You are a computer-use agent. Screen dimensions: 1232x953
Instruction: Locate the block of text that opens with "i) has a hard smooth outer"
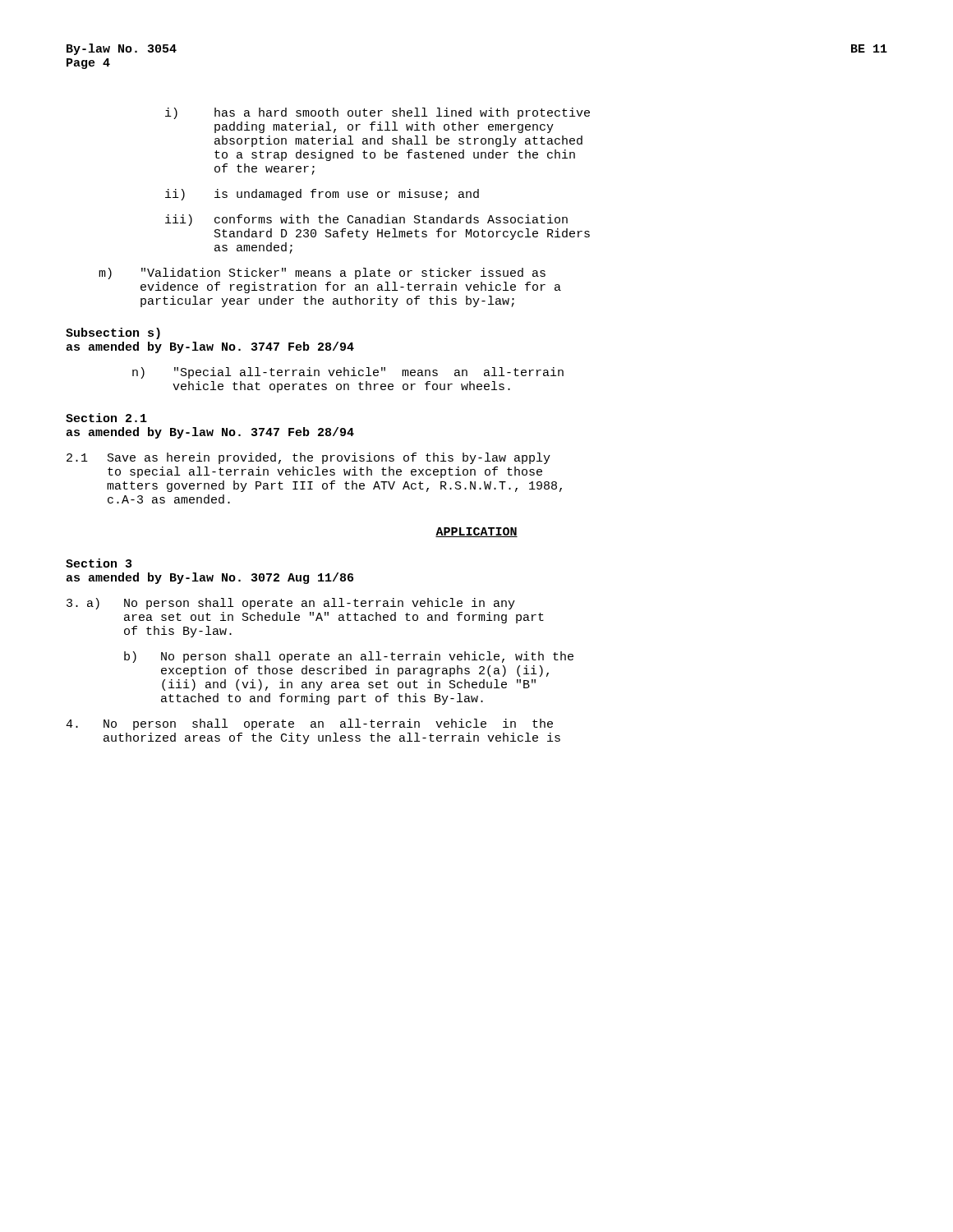coord(378,142)
